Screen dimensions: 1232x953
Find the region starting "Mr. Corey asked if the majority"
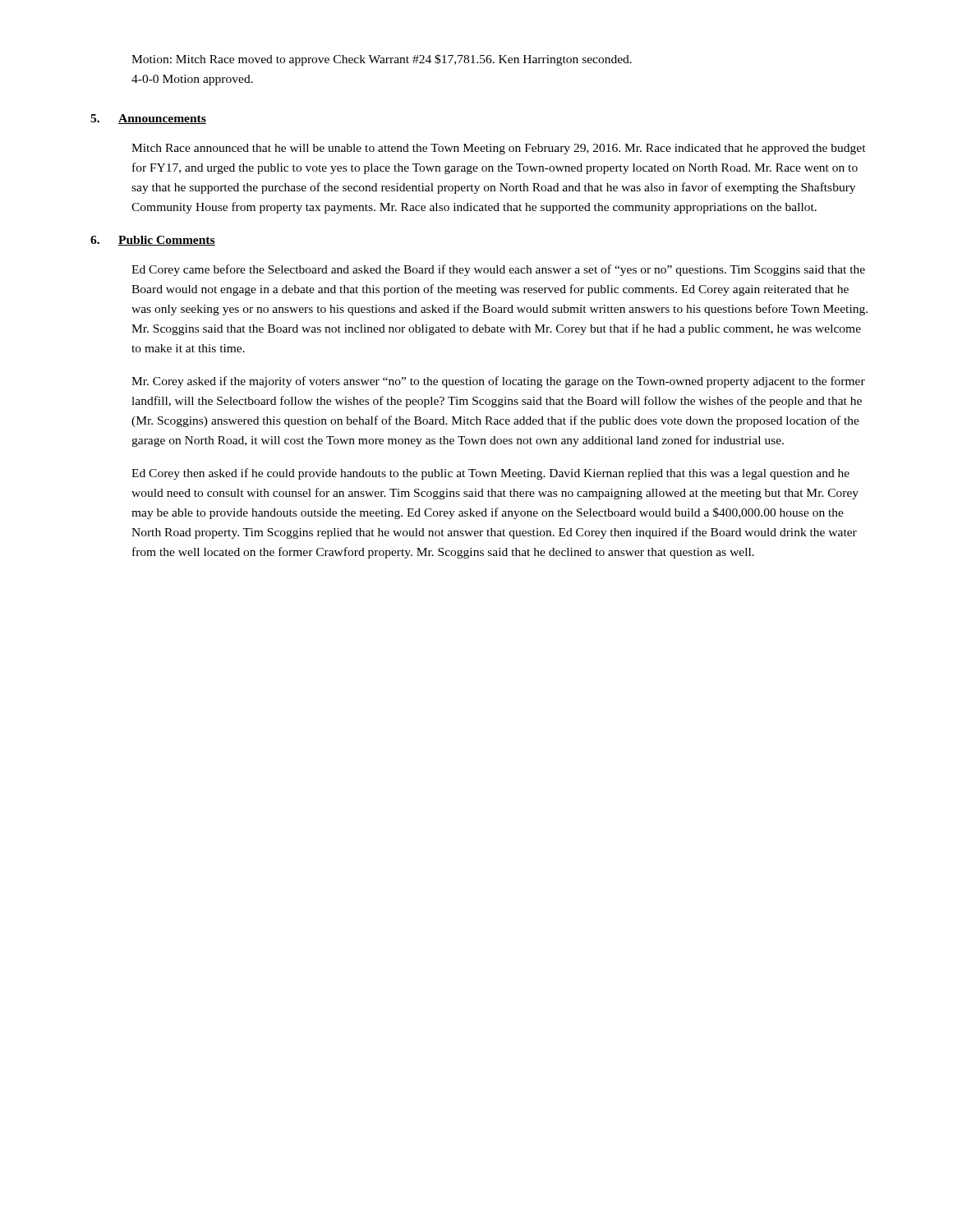tap(498, 410)
